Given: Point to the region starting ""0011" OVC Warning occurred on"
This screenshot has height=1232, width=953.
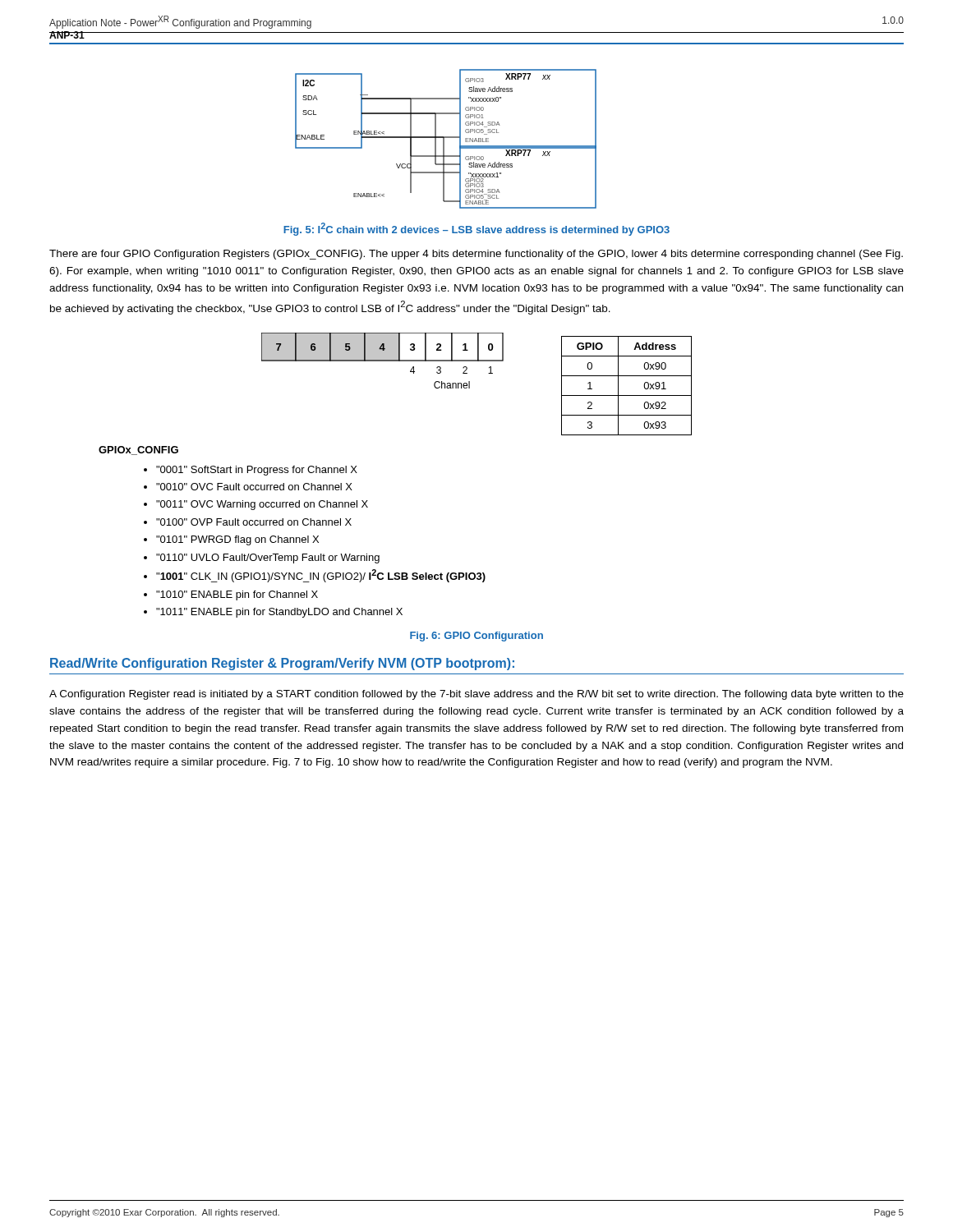Looking at the screenshot, I should coord(262,504).
